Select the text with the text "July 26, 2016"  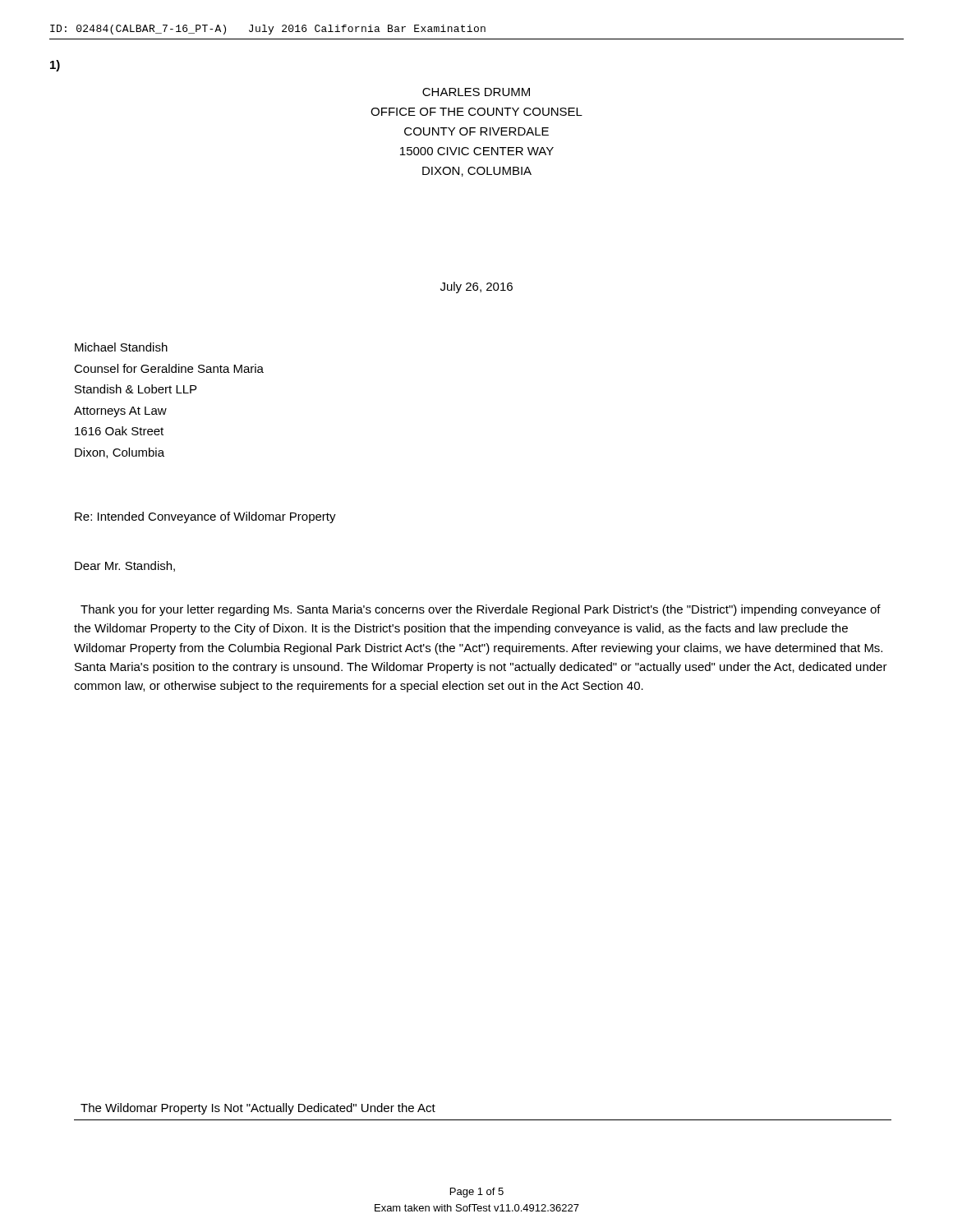[476, 286]
